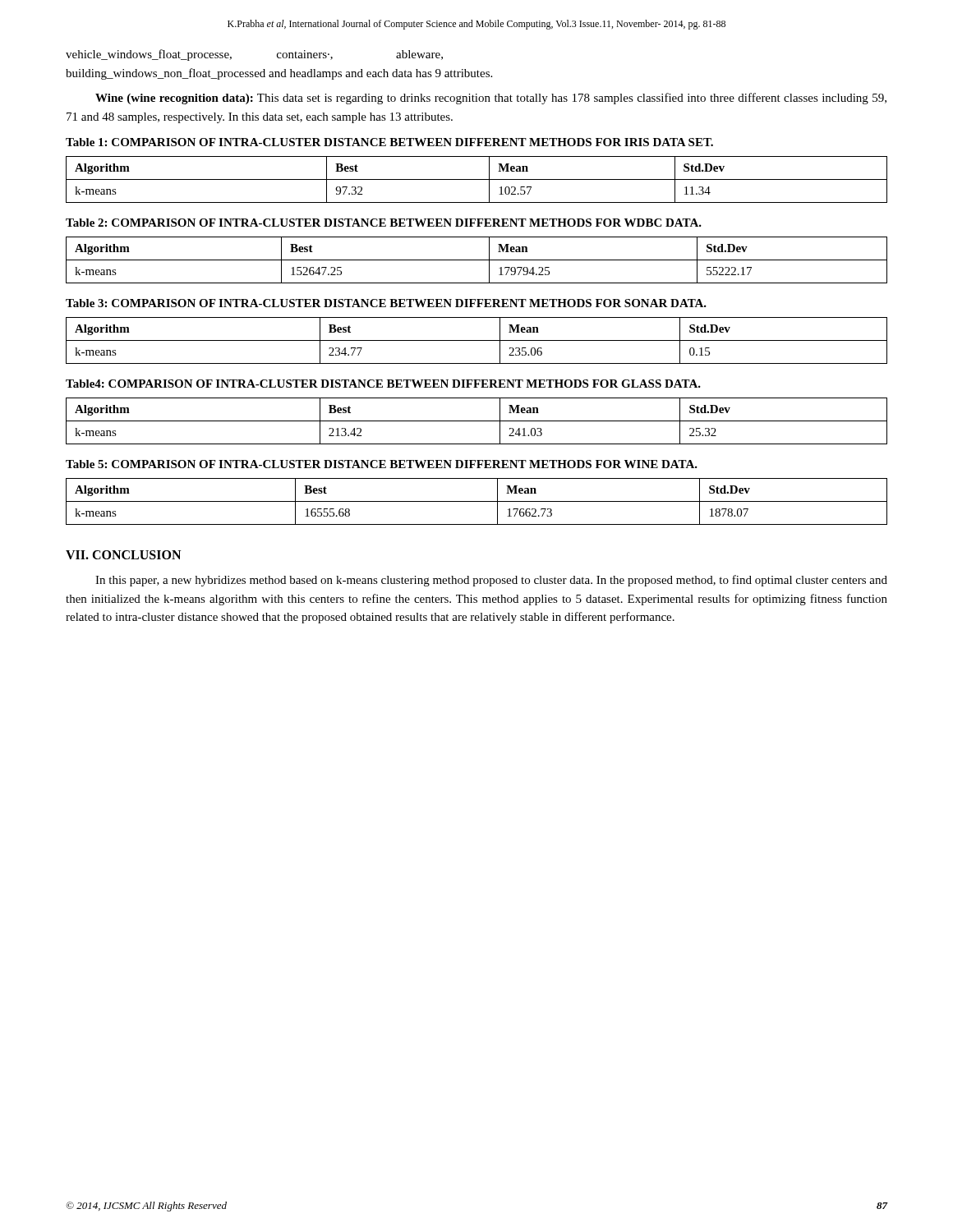The image size is (953, 1232).
Task: Find the section header
Action: click(123, 555)
